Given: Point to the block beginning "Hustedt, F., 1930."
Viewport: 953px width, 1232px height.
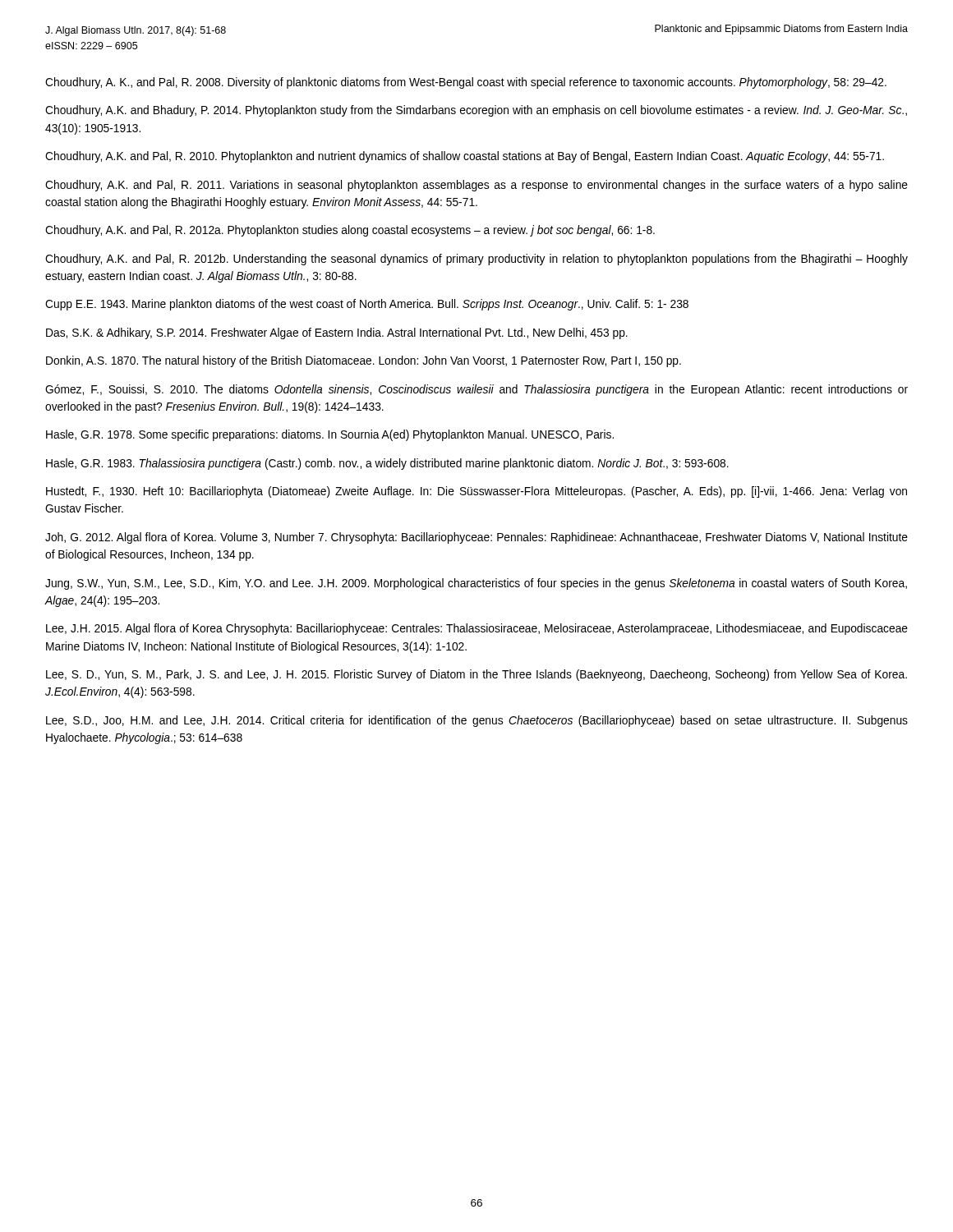Looking at the screenshot, I should point(476,500).
